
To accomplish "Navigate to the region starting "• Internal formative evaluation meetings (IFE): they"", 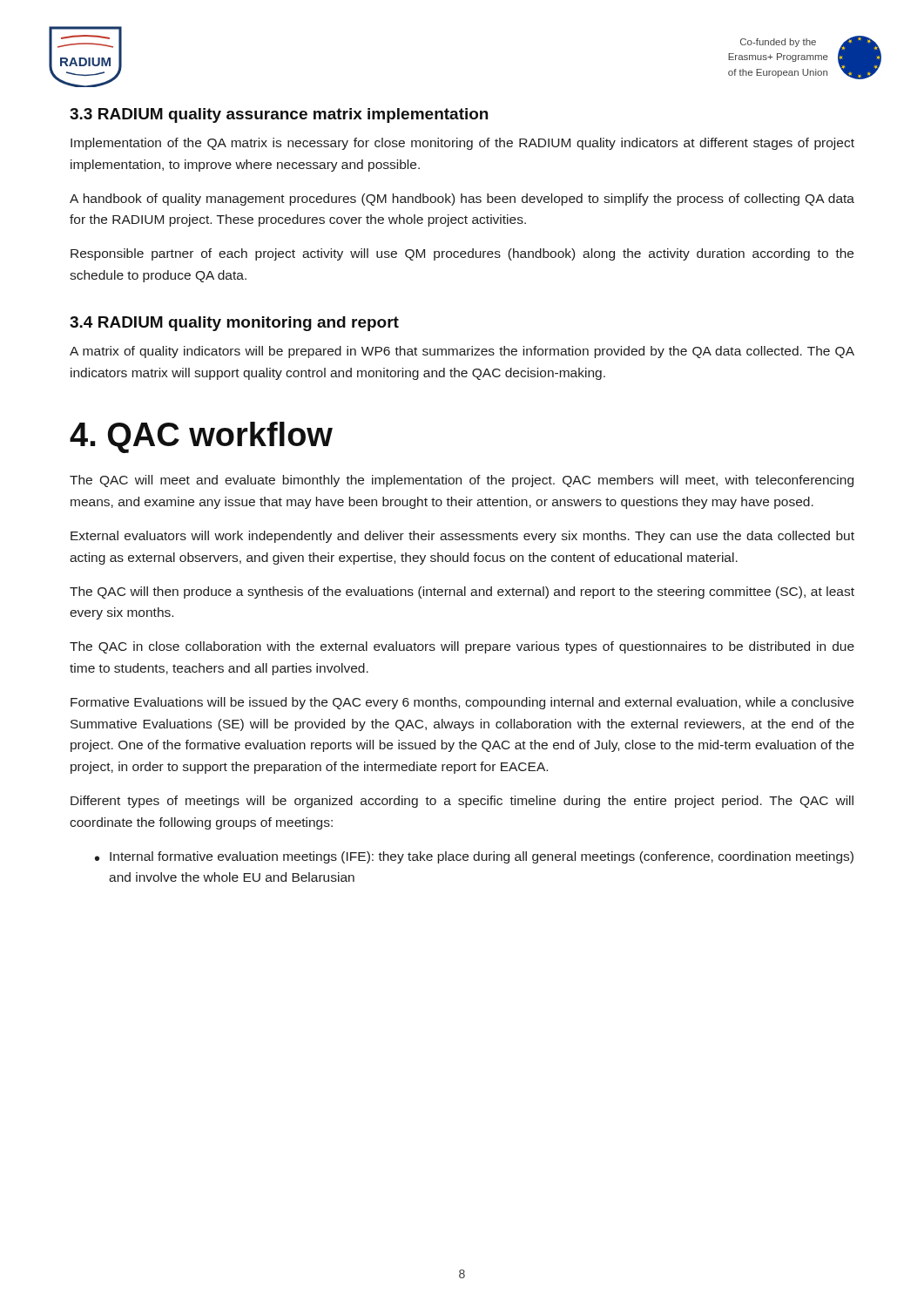I will pyautogui.click(x=474, y=867).
